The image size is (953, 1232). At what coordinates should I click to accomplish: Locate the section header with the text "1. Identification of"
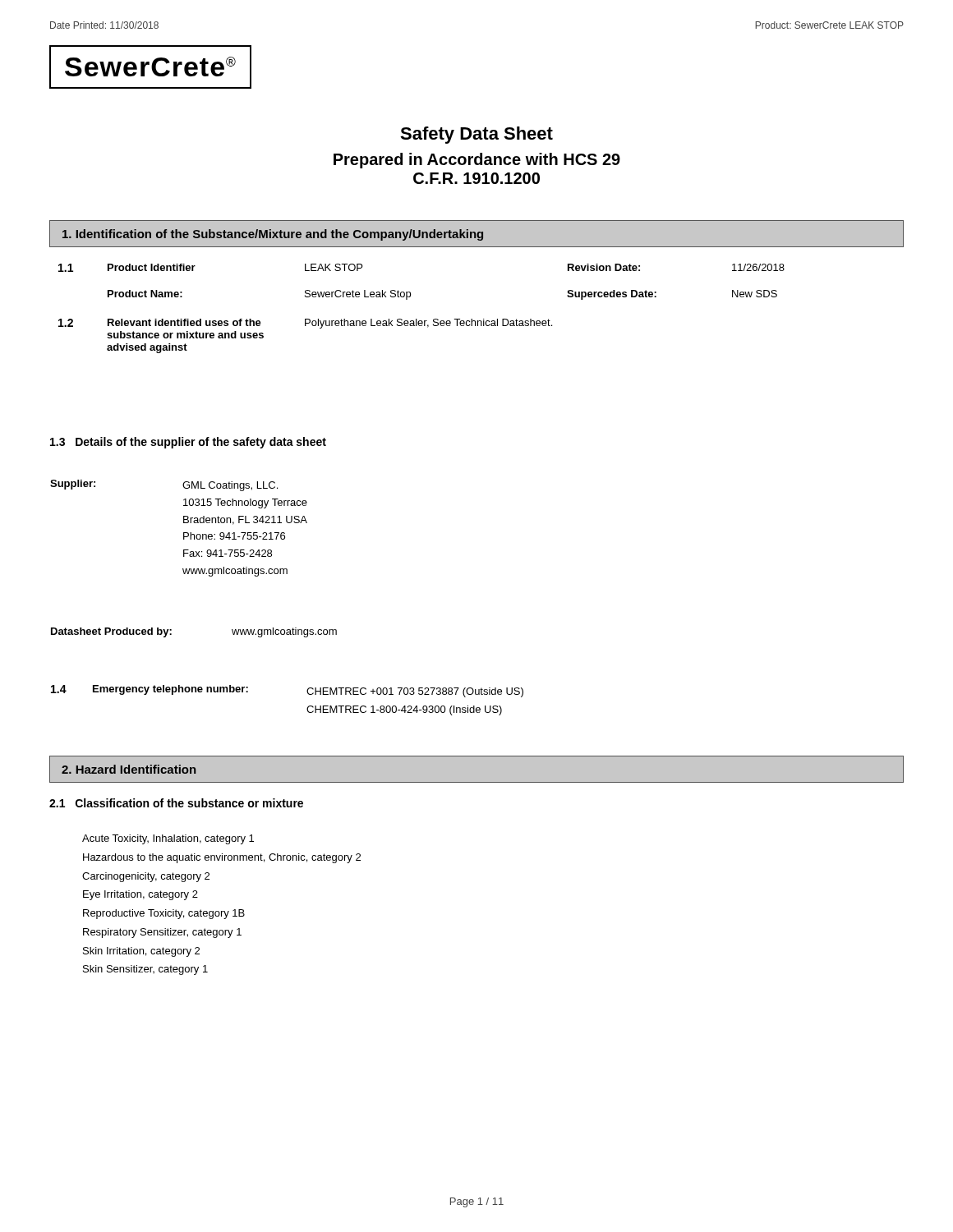click(x=273, y=234)
